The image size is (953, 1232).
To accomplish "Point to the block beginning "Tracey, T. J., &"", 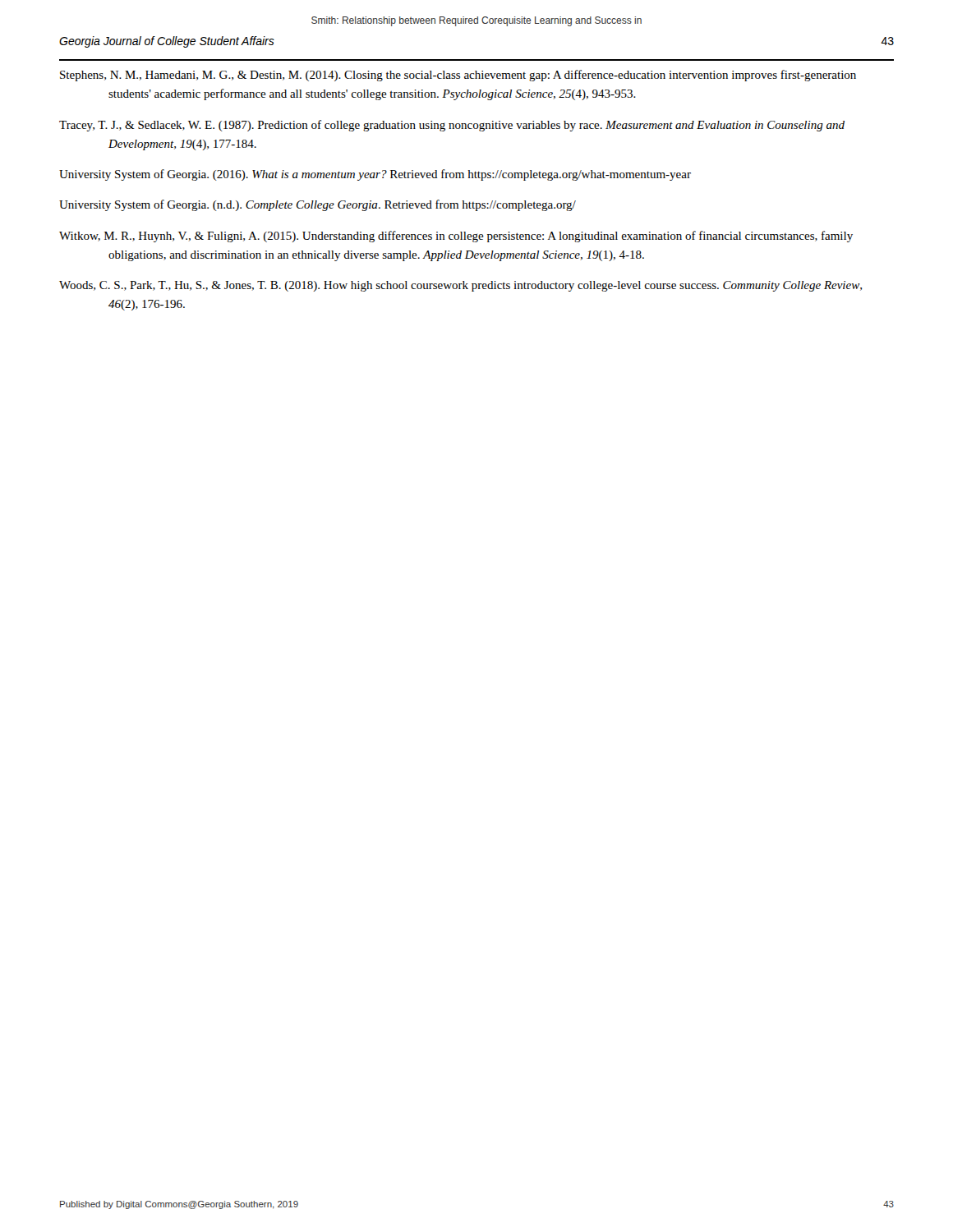I will (x=452, y=134).
